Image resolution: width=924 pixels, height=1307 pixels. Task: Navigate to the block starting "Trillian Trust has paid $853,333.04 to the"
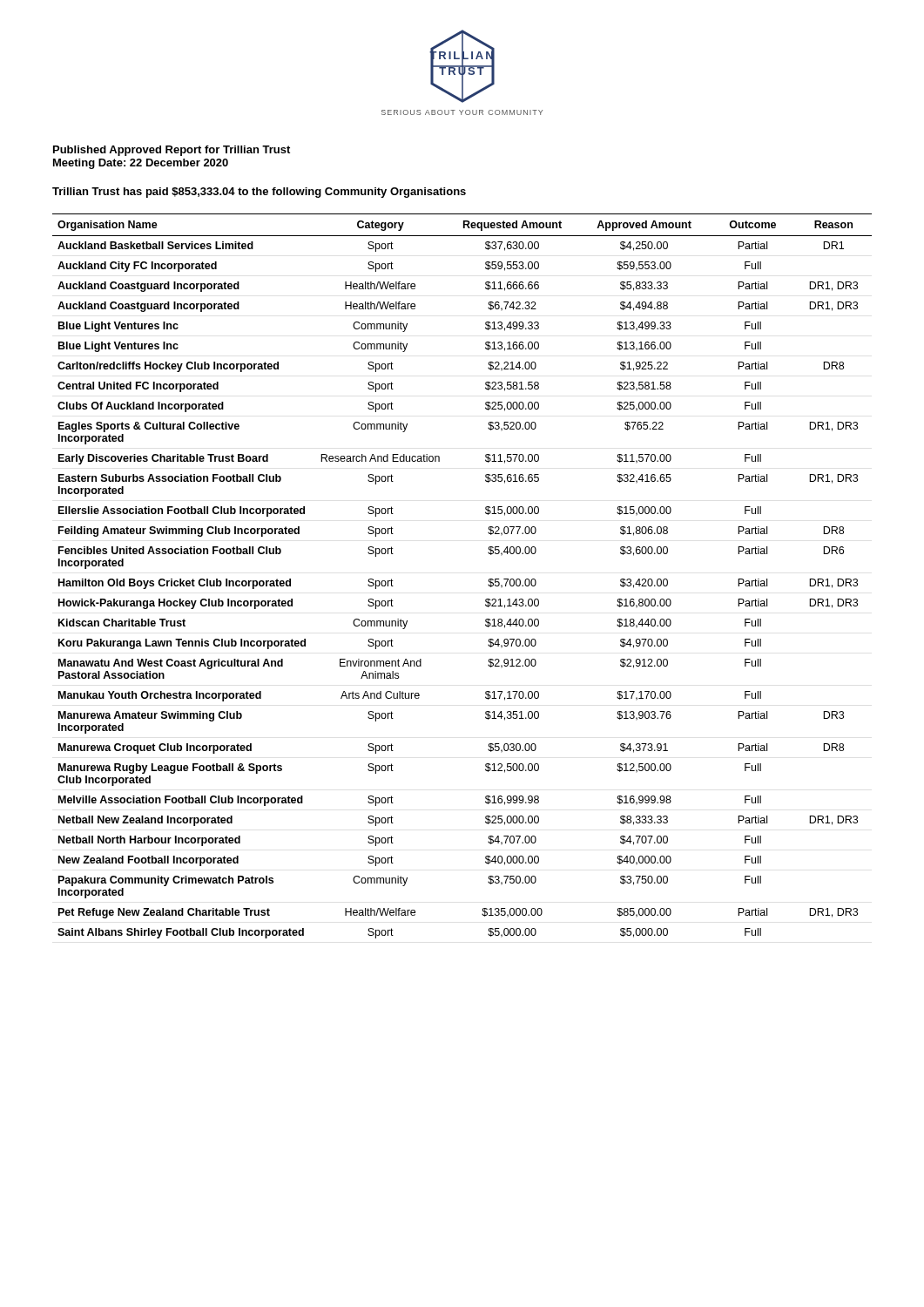click(259, 191)
